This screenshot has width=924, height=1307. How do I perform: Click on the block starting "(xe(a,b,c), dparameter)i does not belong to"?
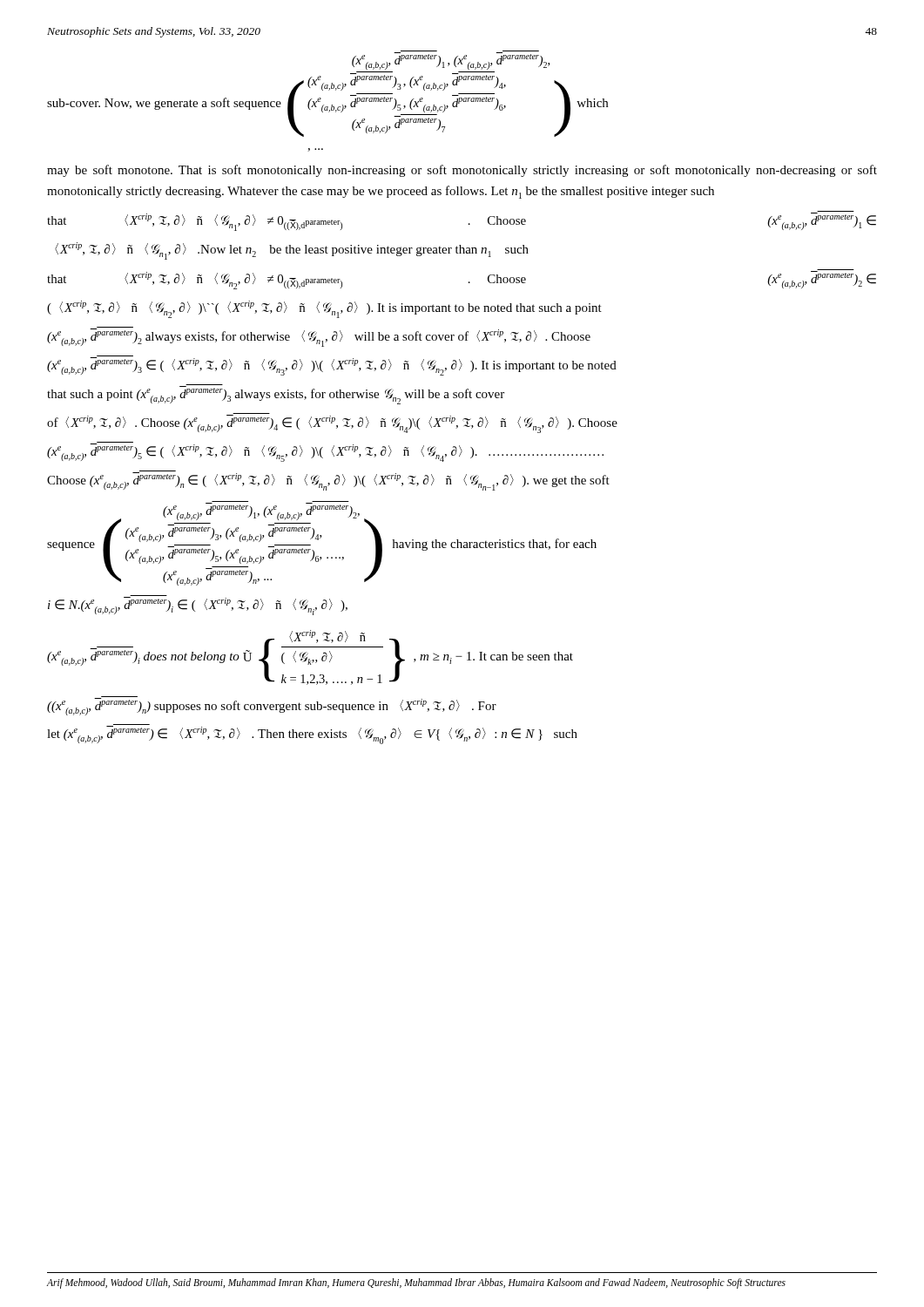310,657
